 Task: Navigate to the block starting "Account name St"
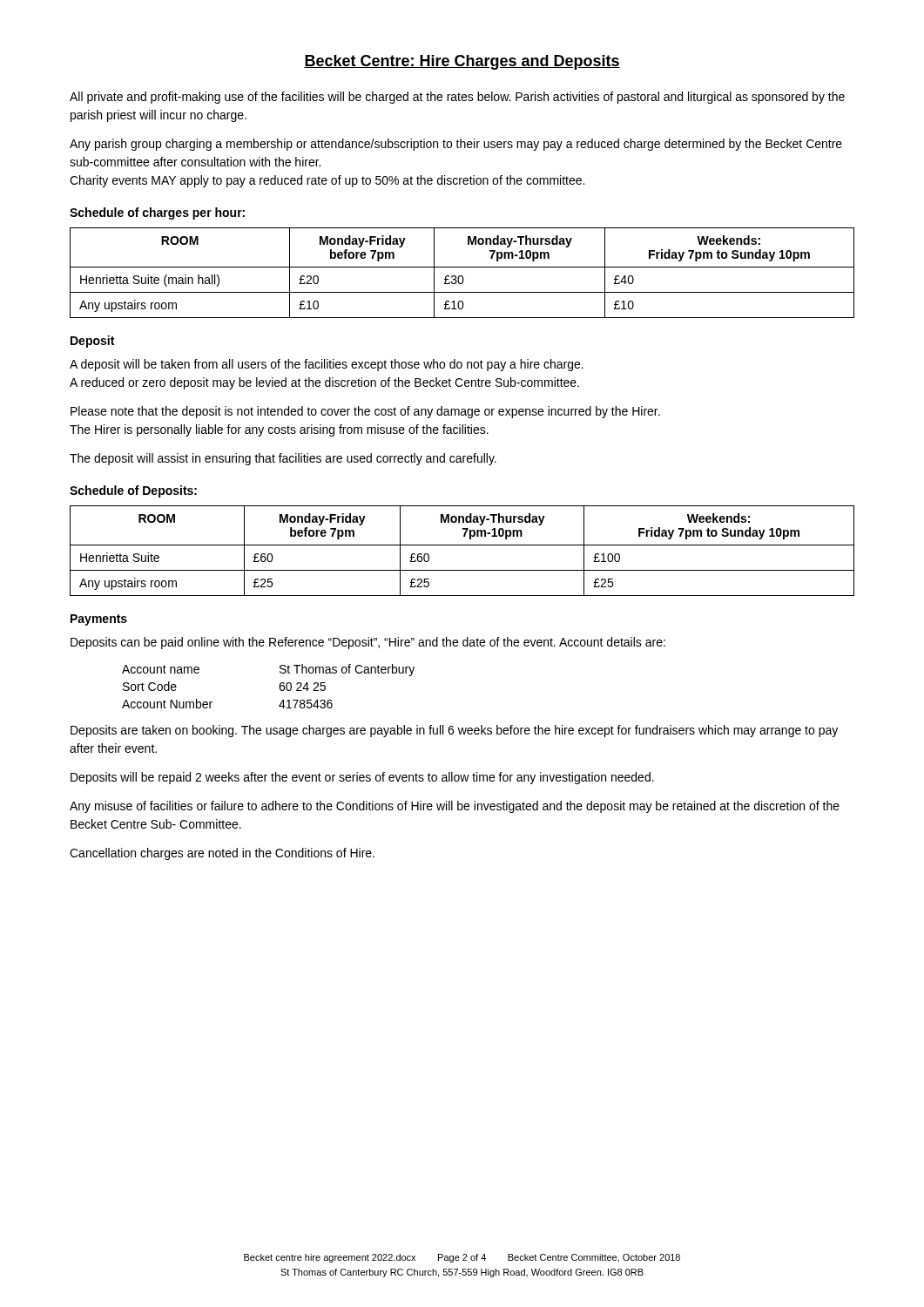coord(158,670)
